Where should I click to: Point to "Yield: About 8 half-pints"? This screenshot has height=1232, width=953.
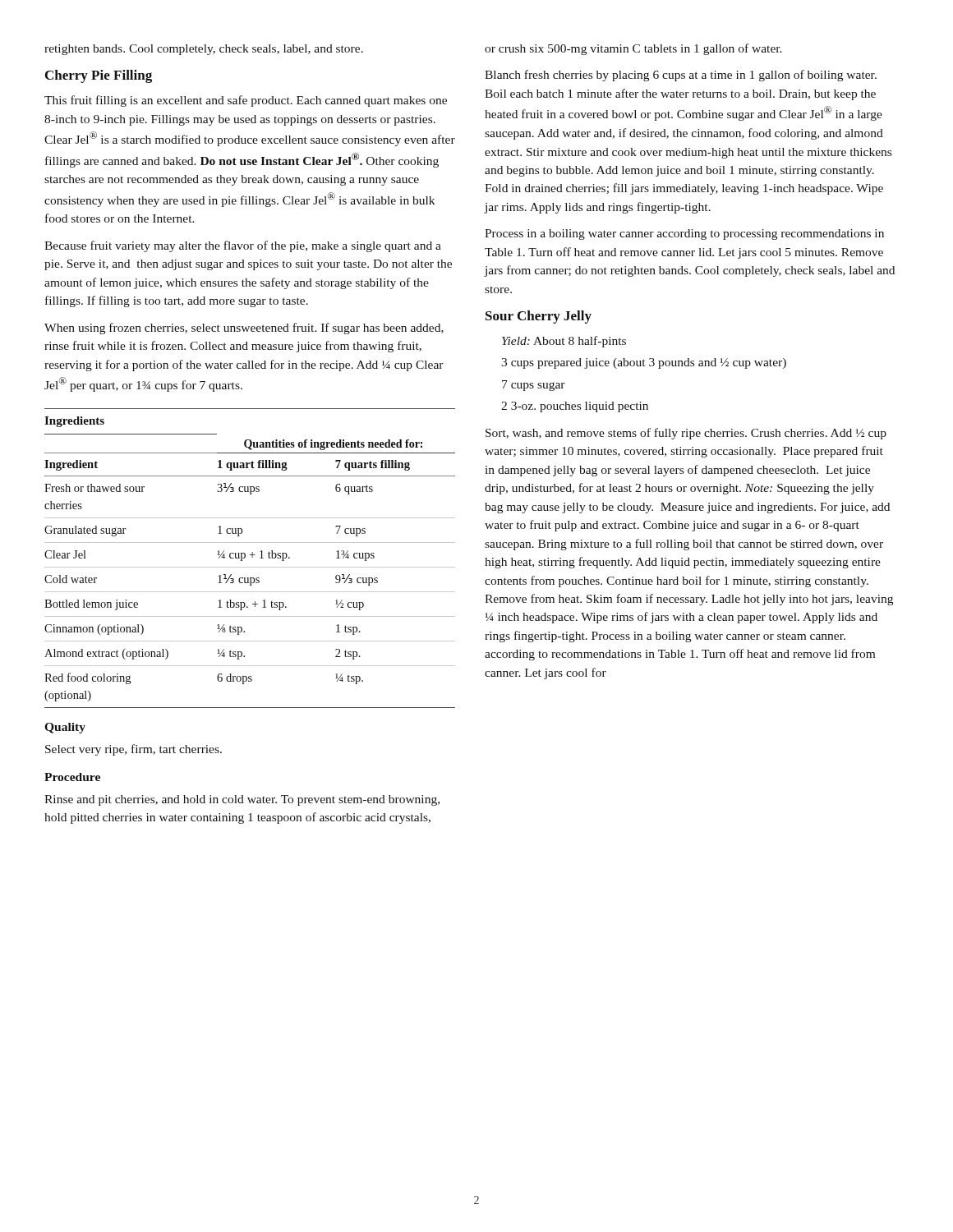[564, 340]
